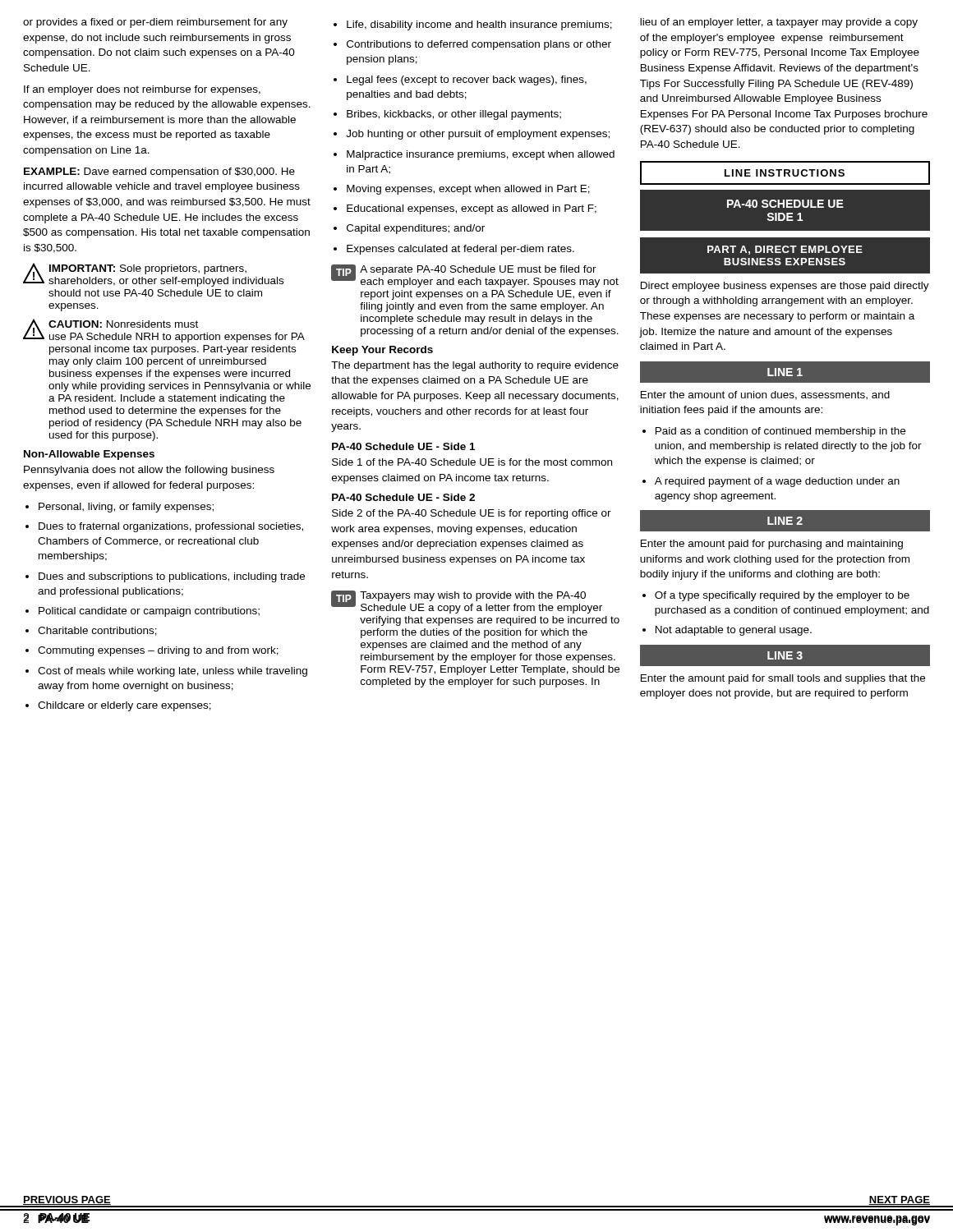Click on the element starting "PART A, DIRECT EMPLOYEEBUSINESS"
Image resolution: width=953 pixels, height=1232 pixels.
(x=785, y=255)
